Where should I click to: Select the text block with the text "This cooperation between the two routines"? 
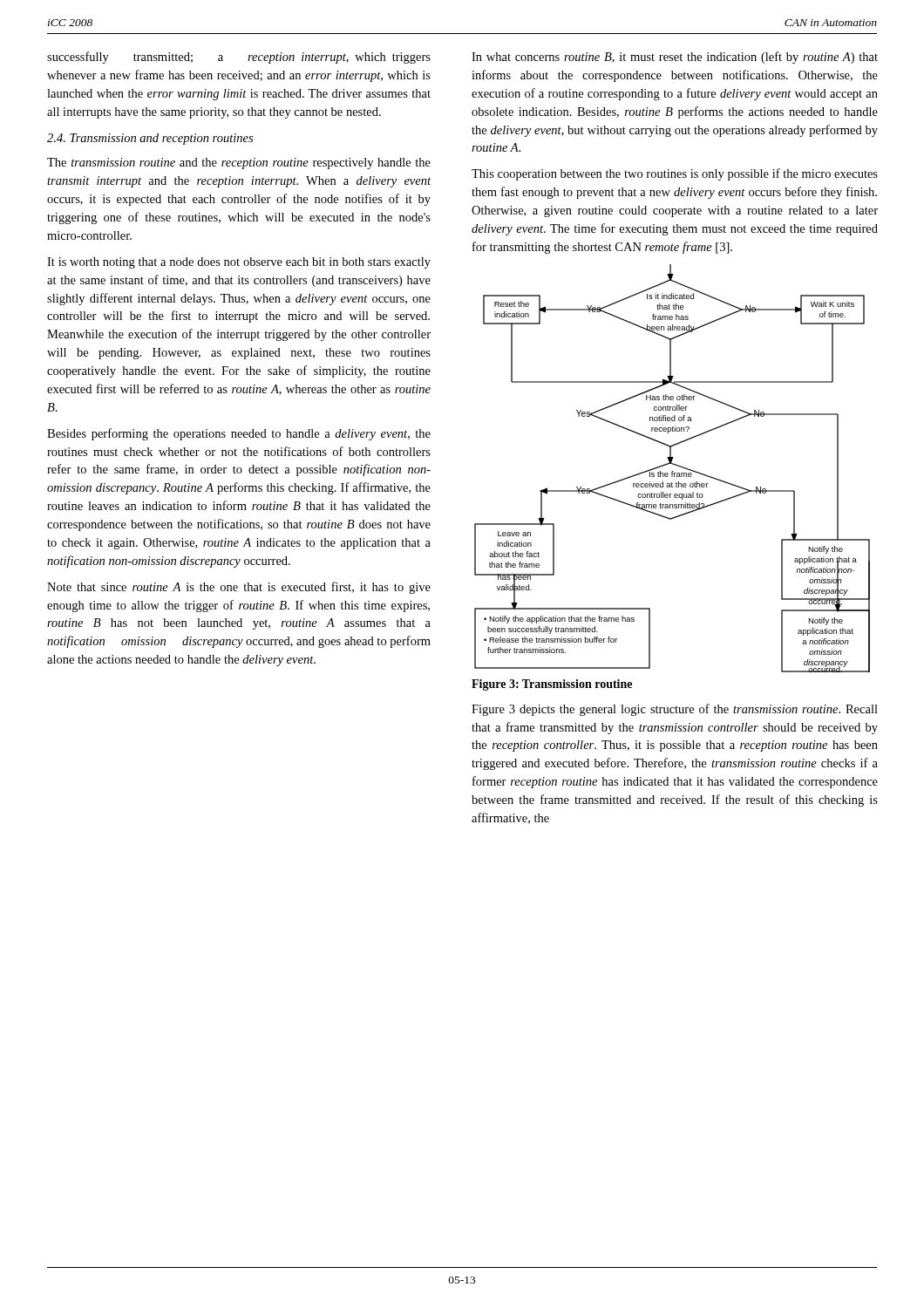(x=675, y=210)
